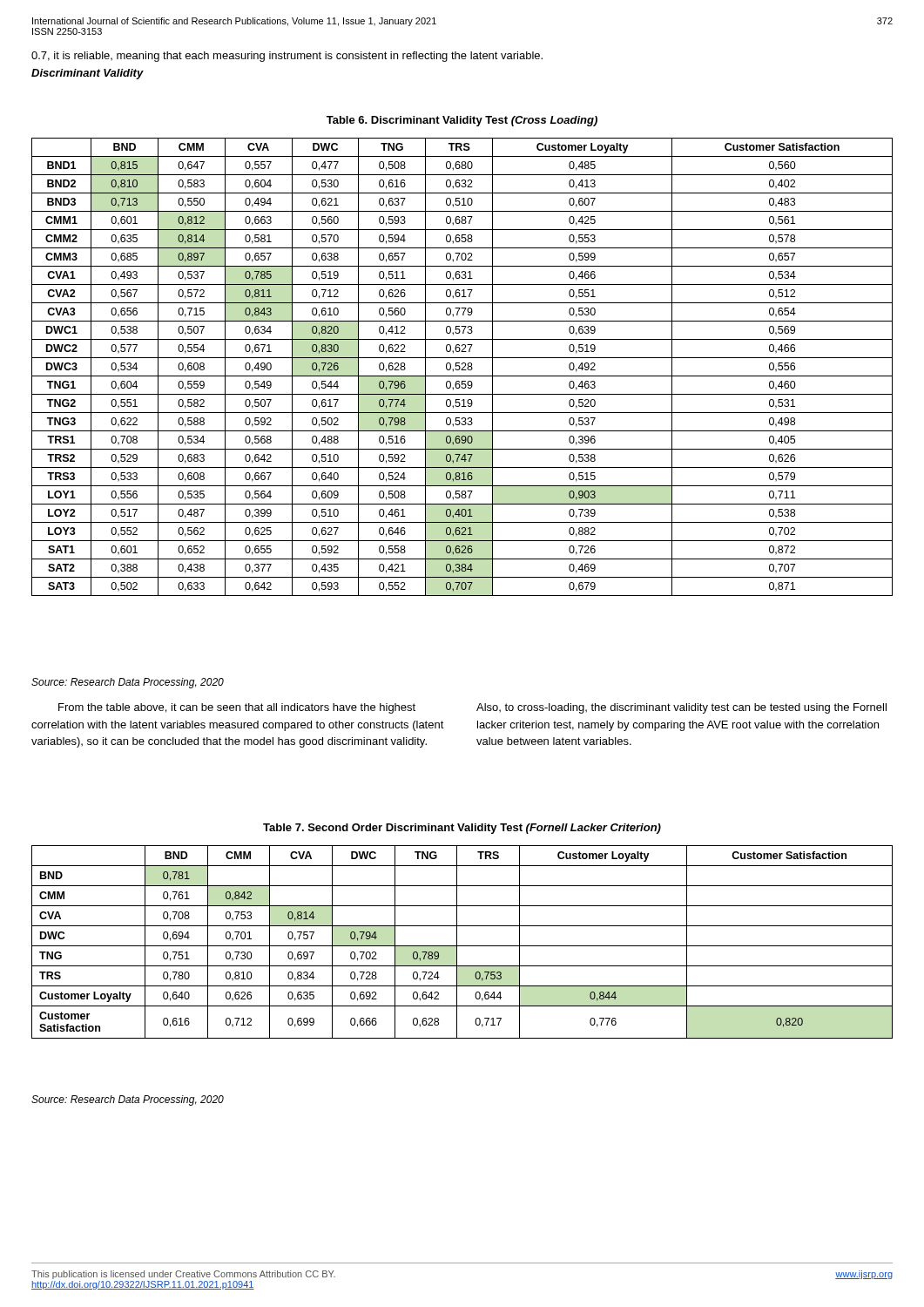This screenshot has height=1307, width=924.
Task: Locate the text starting "From the table above, it can be seen"
Action: pyautogui.click(x=237, y=724)
